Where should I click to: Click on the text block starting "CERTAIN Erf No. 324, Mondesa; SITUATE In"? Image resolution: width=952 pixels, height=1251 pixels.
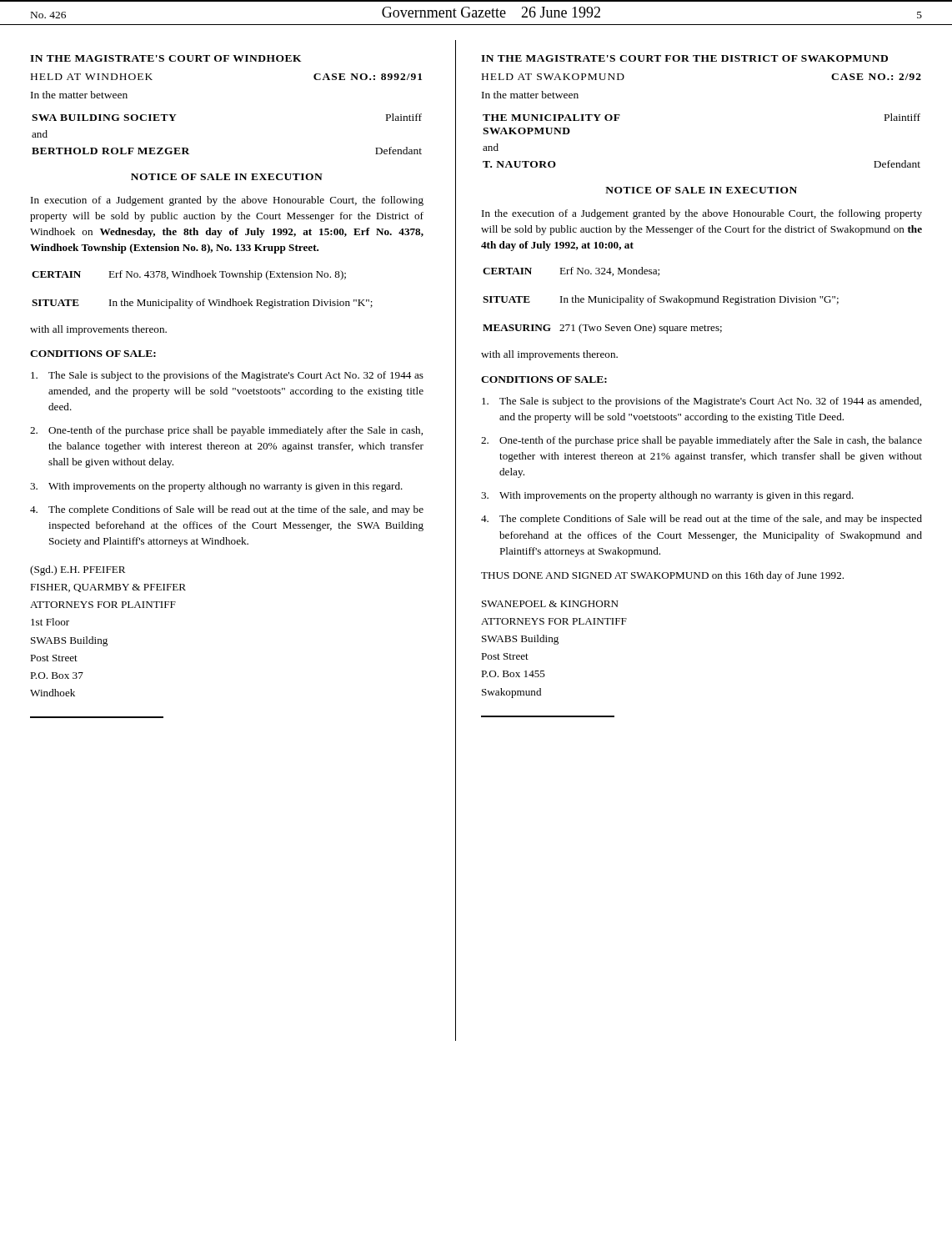pyautogui.click(x=702, y=300)
